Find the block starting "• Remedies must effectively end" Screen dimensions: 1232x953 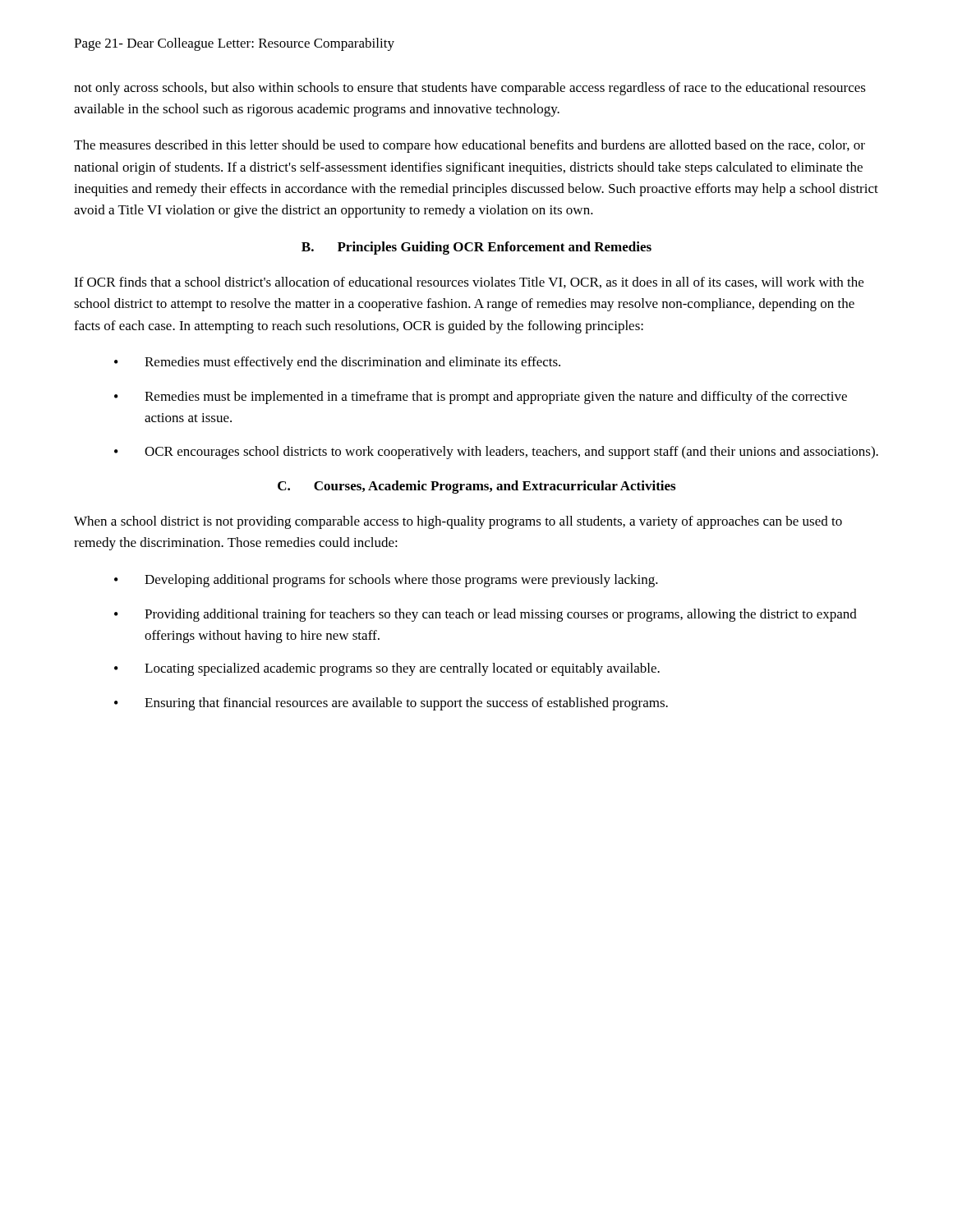tap(496, 363)
